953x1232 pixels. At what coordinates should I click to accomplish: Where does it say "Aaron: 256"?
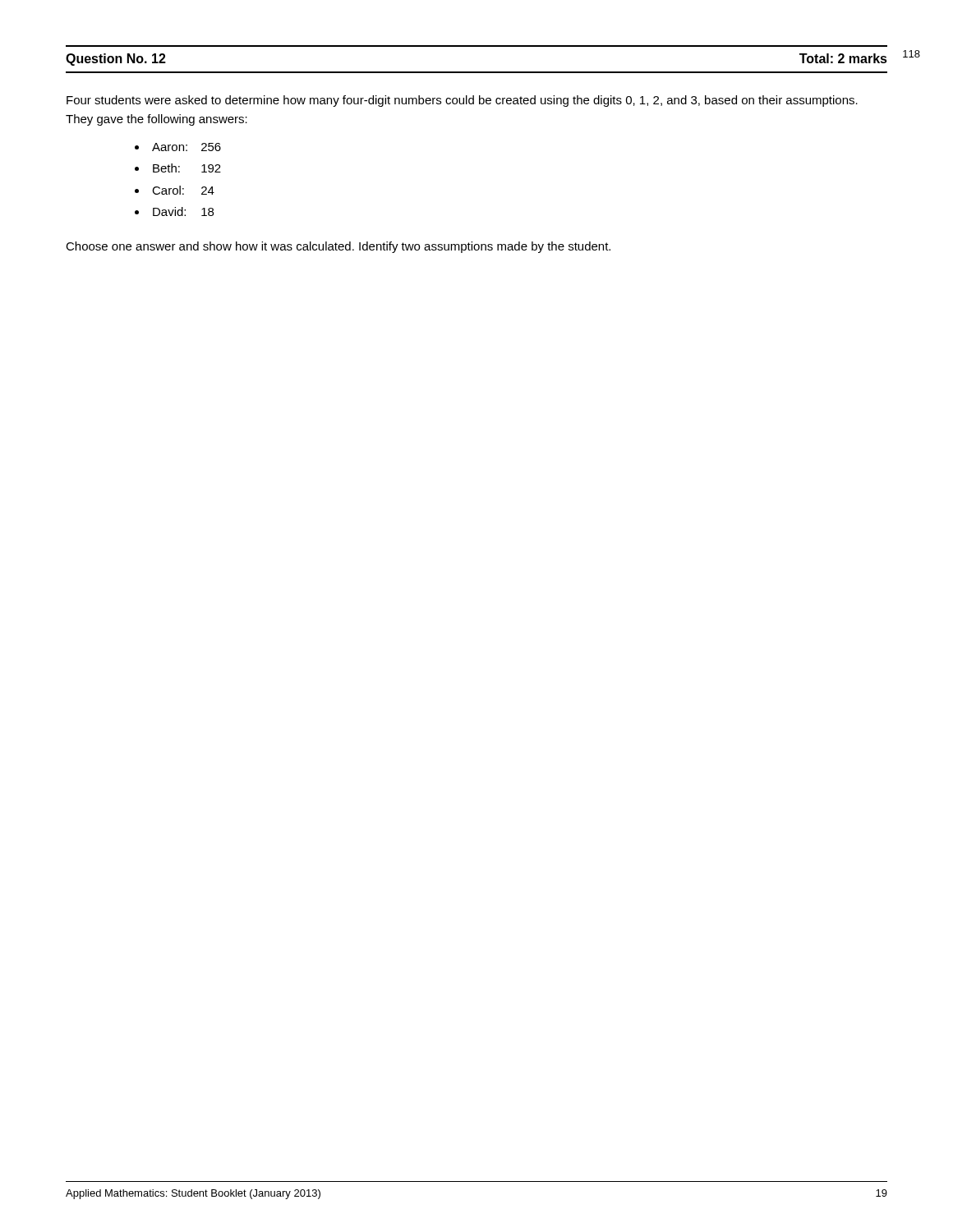click(187, 147)
